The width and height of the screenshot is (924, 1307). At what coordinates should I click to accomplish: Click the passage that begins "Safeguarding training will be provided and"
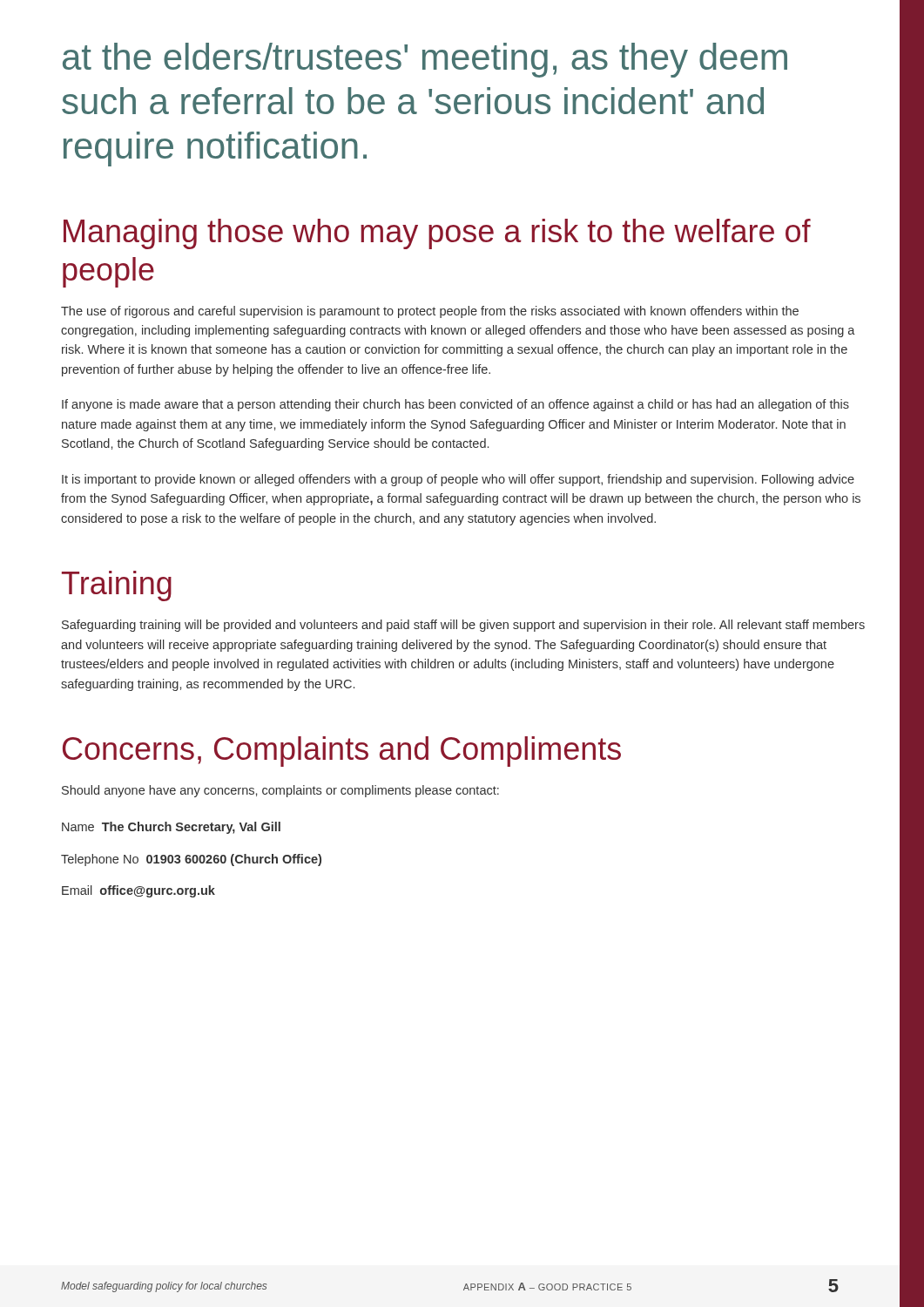pos(463,654)
